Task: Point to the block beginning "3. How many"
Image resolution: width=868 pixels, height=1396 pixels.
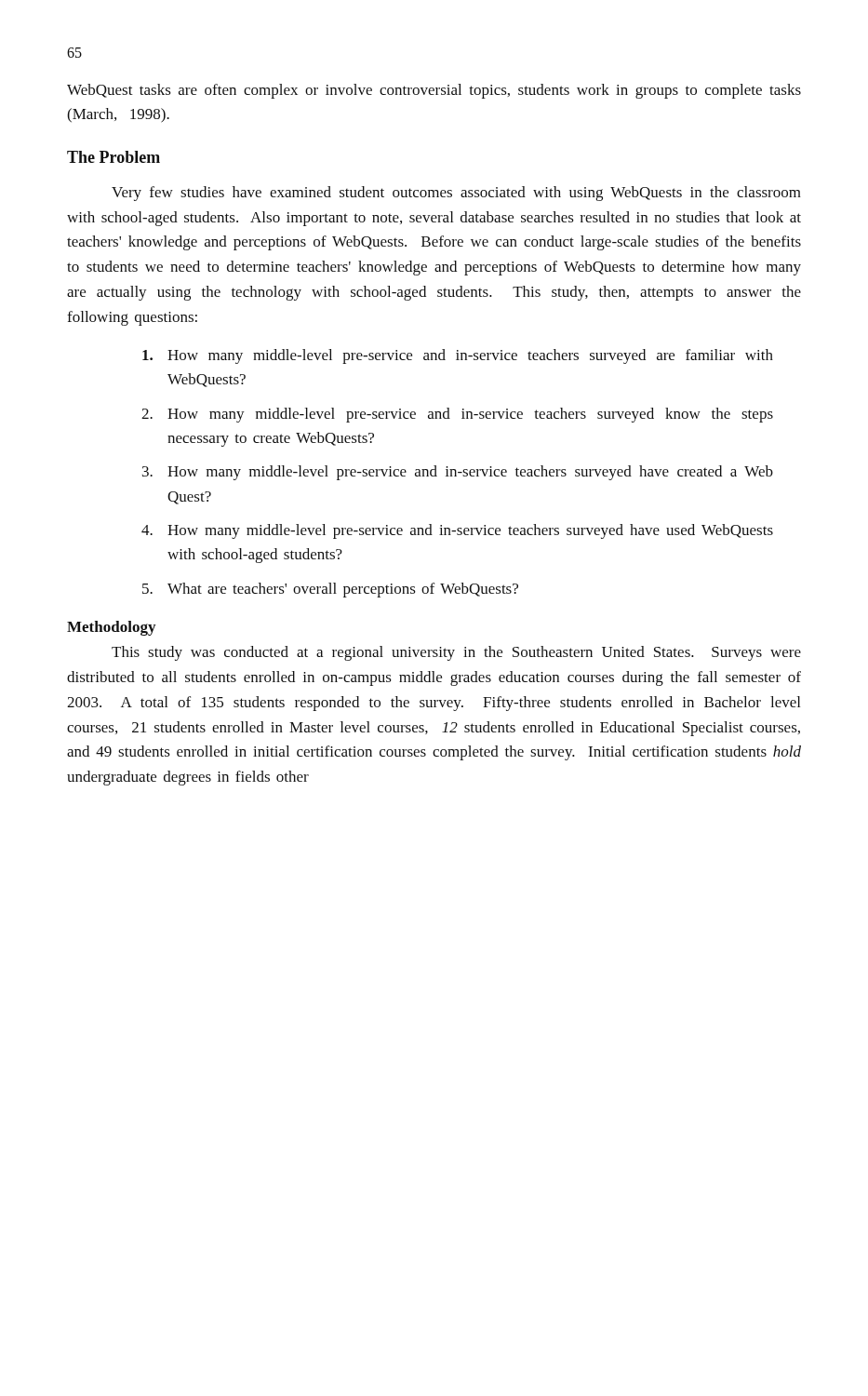Action: [x=457, y=484]
